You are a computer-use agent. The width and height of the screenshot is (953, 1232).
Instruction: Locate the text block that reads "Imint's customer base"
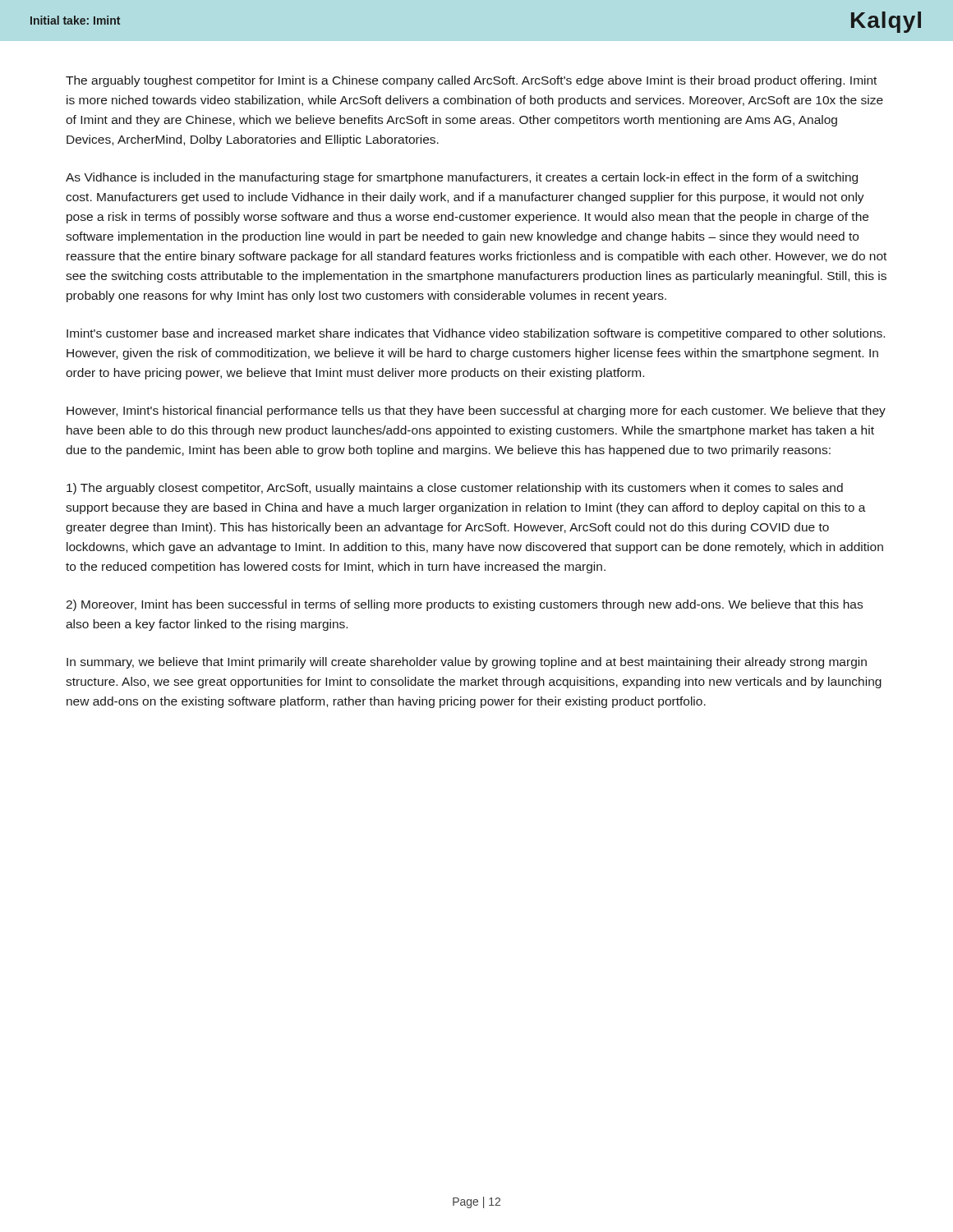[476, 353]
